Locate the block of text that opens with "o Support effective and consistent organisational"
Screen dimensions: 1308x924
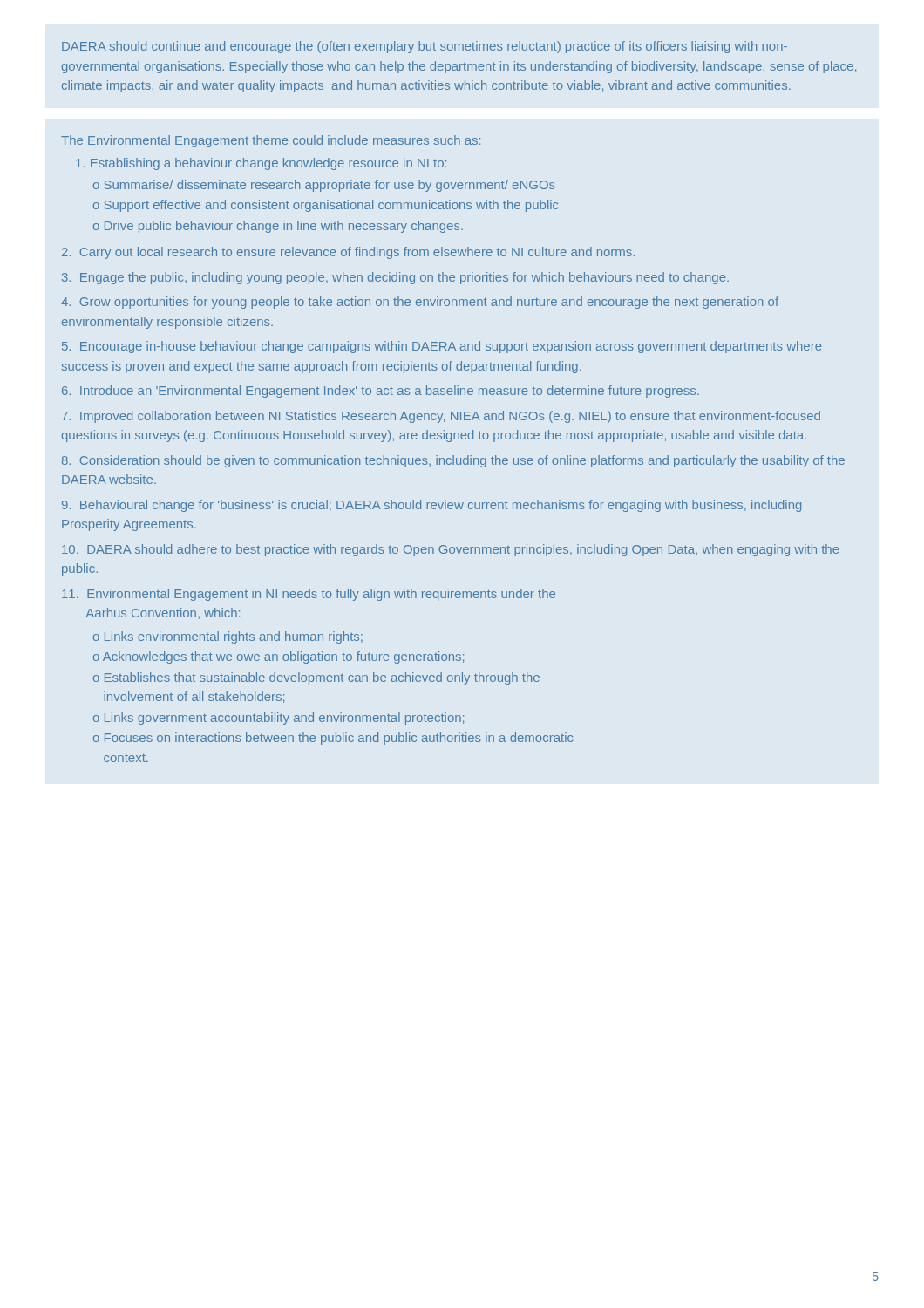pyautogui.click(x=326, y=205)
